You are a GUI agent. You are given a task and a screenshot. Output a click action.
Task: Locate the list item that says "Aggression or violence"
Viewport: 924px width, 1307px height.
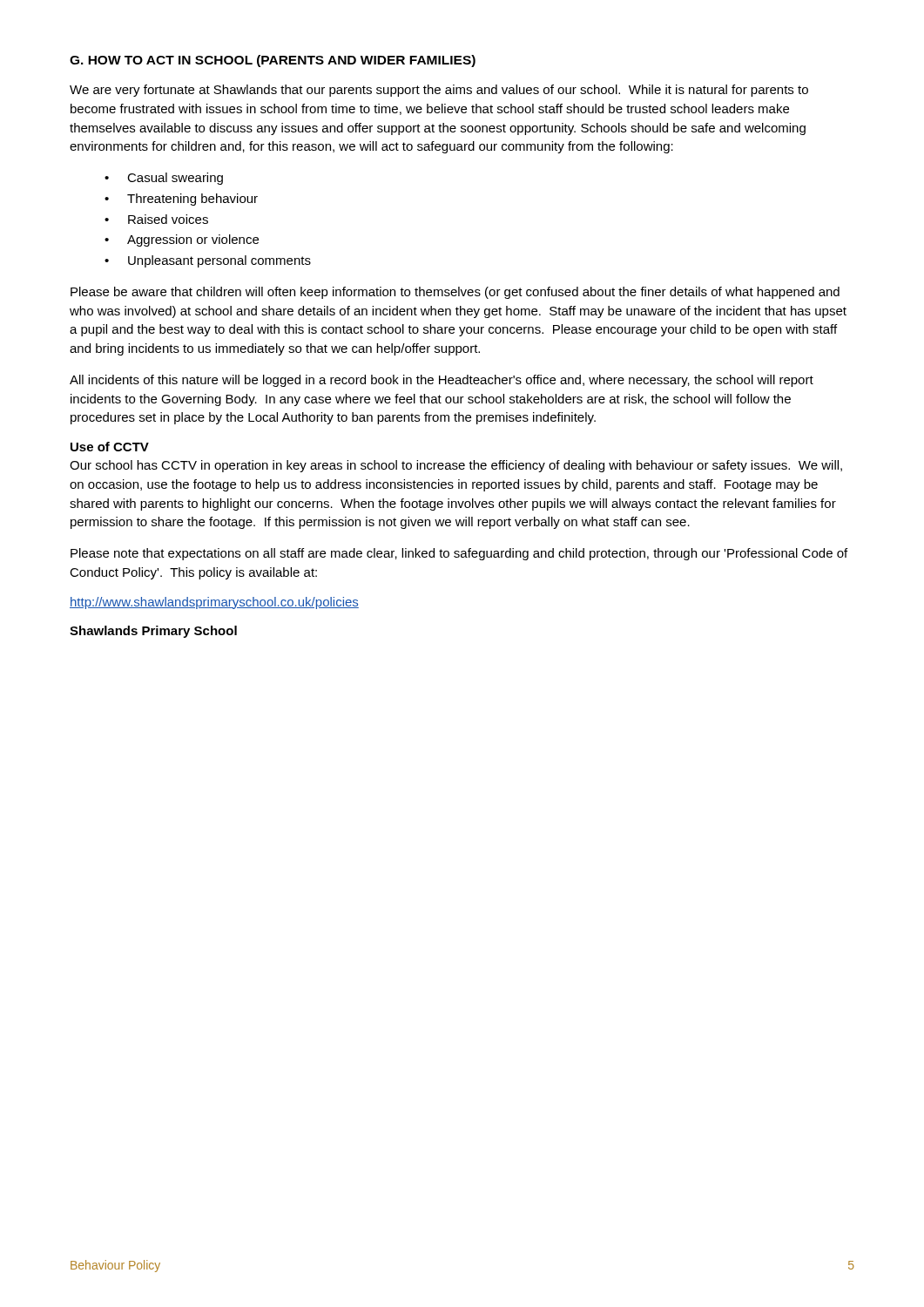pos(193,239)
